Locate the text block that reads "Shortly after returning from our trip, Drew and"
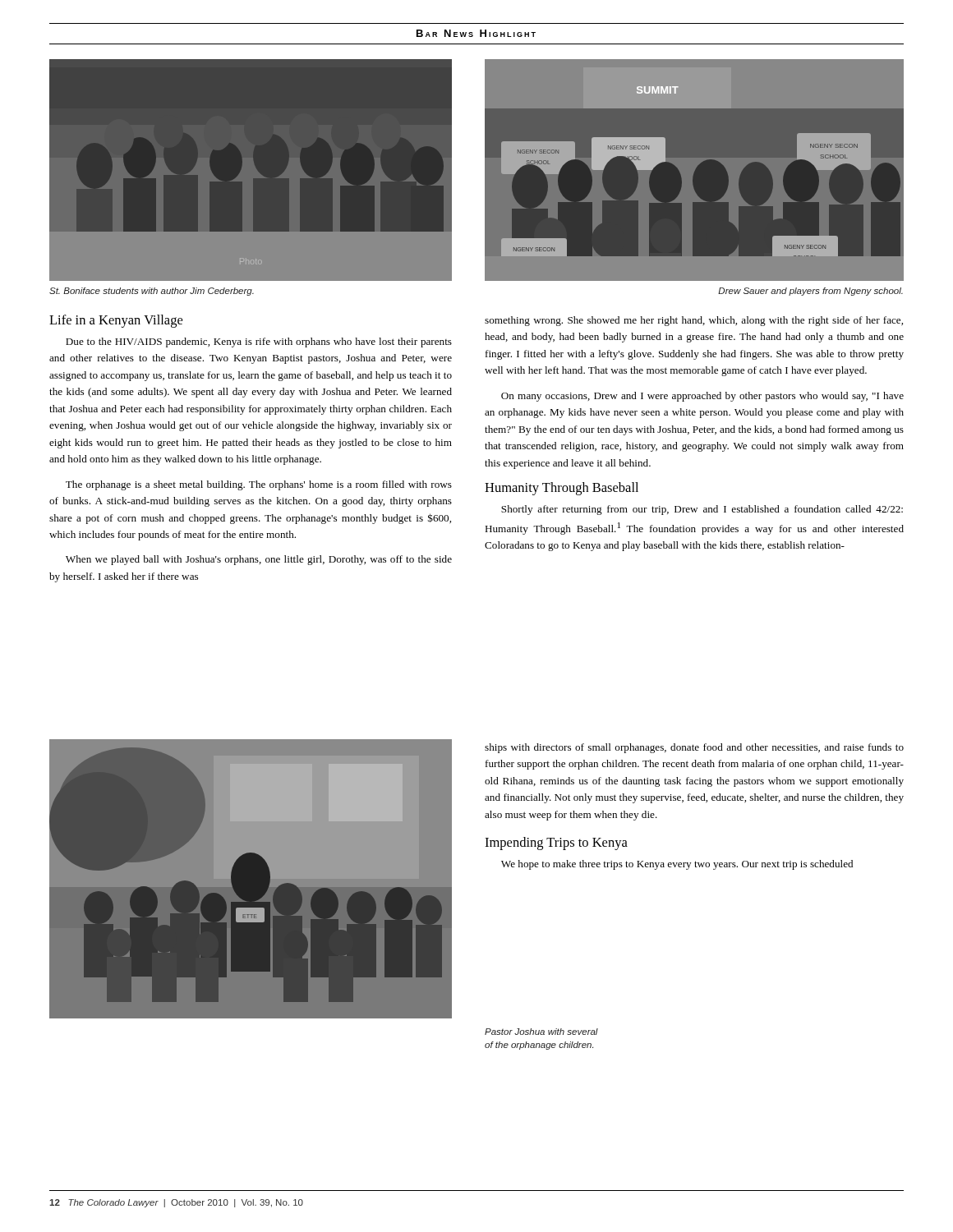 click(x=694, y=528)
